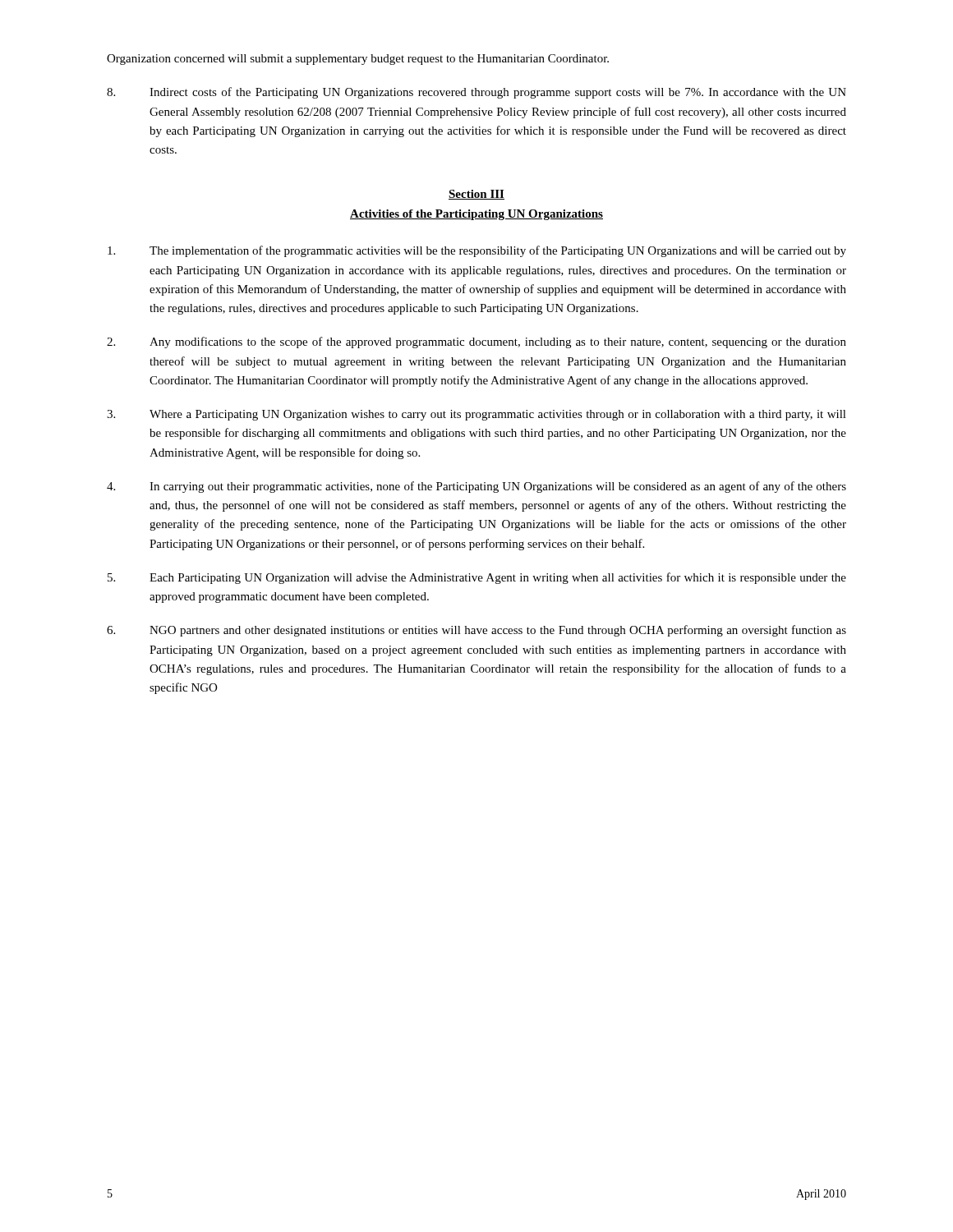Locate the section header
The width and height of the screenshot is (953, 1232).
click(476, 204)
